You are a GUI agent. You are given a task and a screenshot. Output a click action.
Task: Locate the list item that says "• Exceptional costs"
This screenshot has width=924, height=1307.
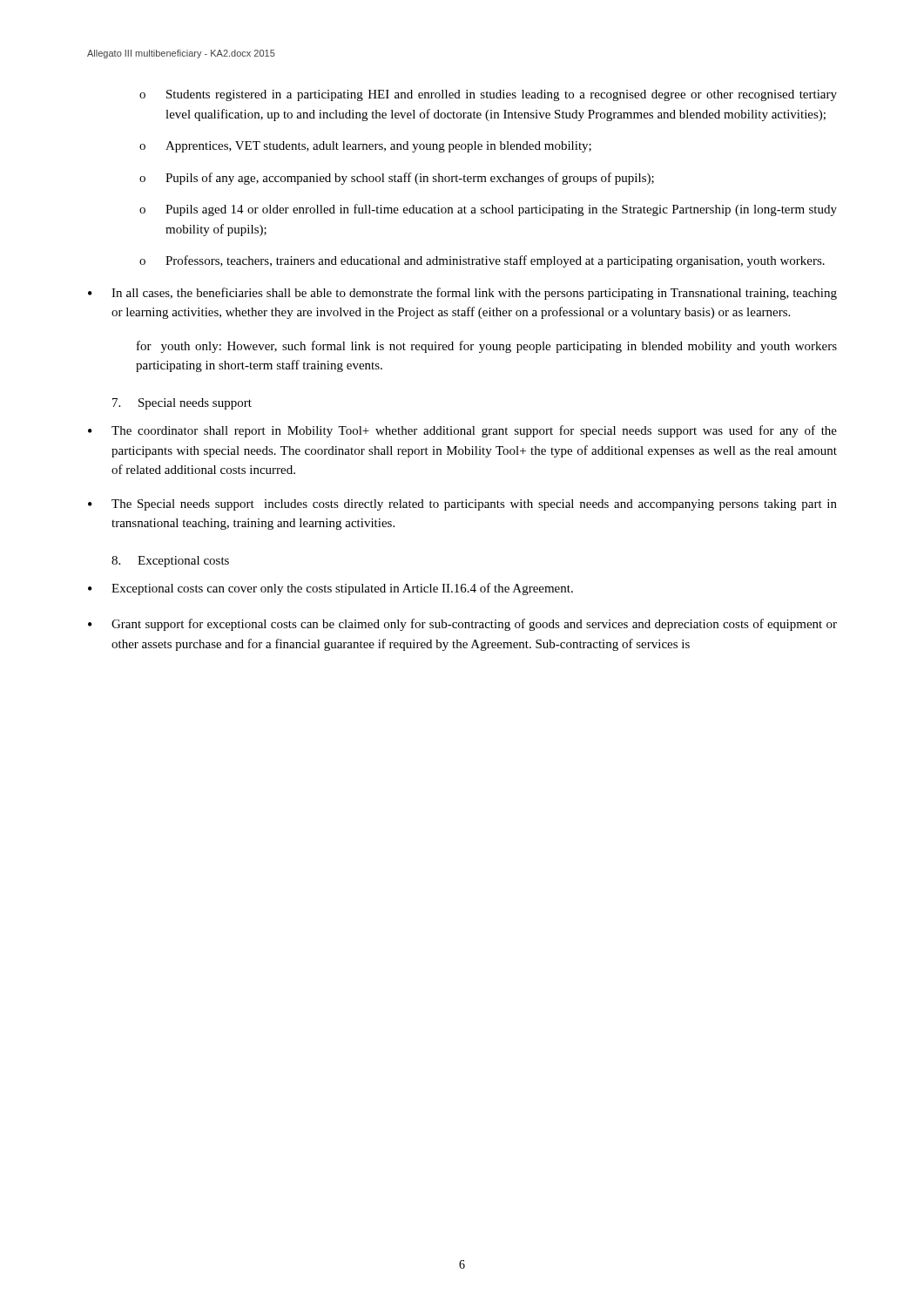[x=462, y=590]
